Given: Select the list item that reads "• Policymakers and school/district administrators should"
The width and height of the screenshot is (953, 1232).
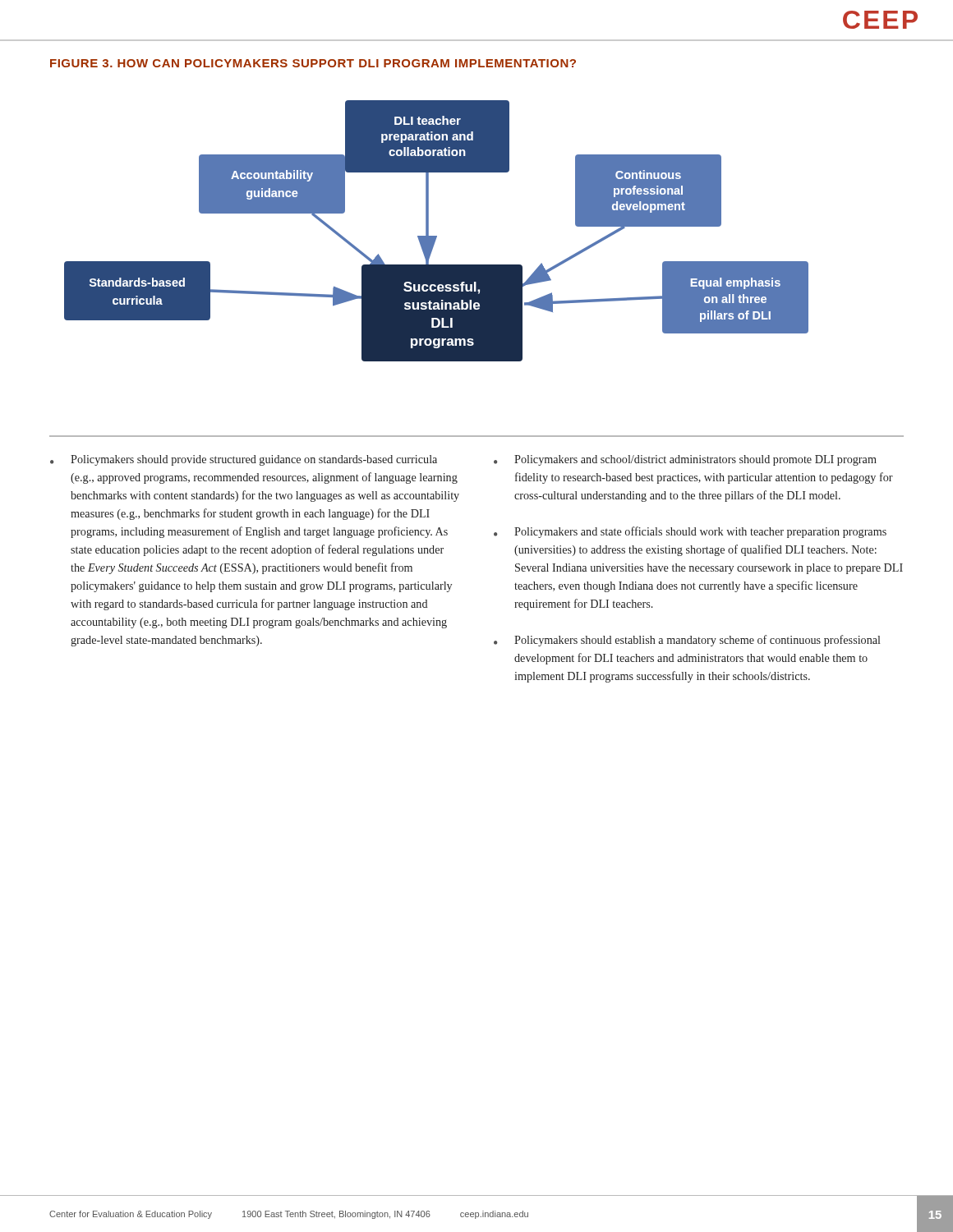Looking at the screenshot, I should pos(698,477).
